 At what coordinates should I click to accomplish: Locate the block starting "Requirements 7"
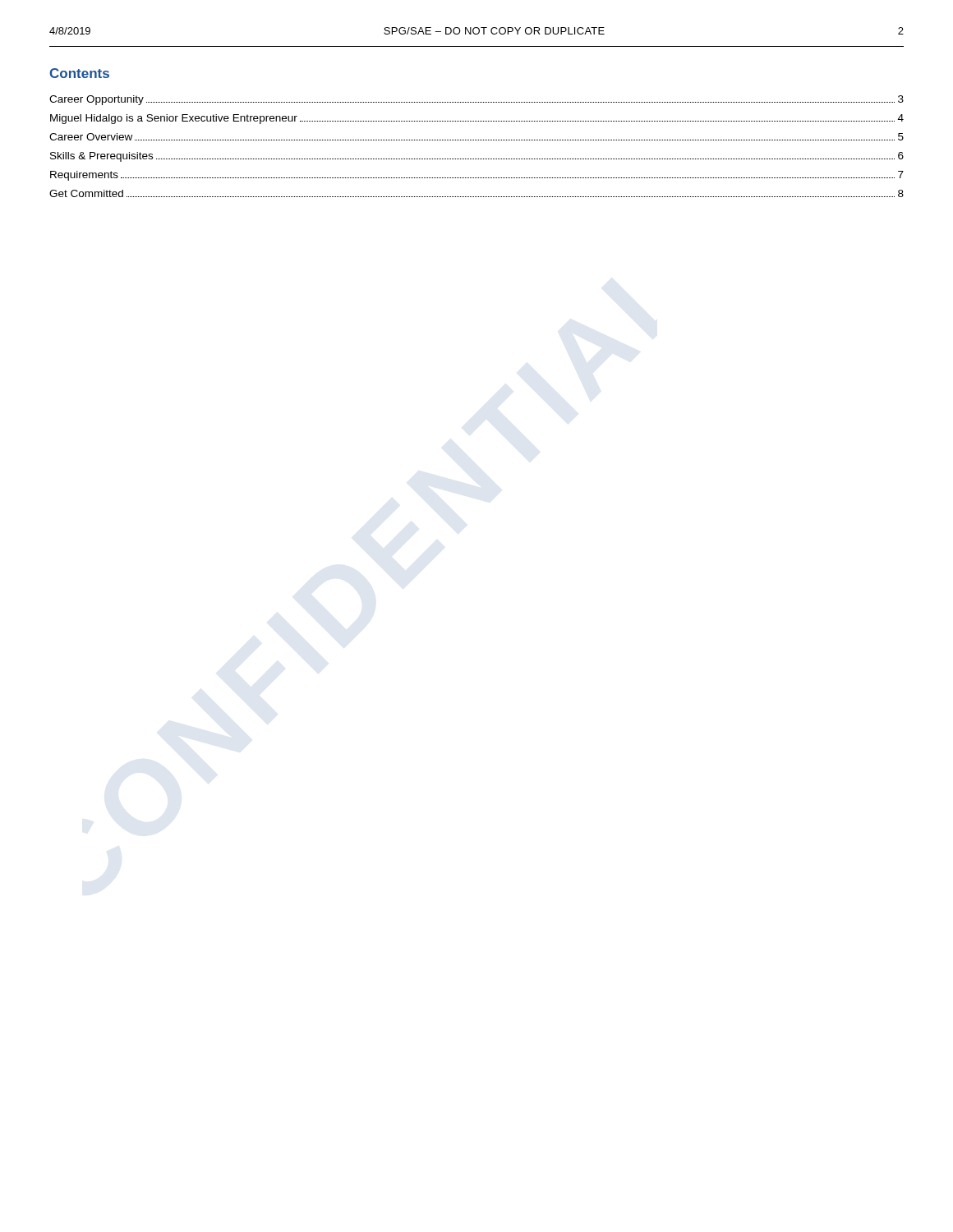(476, 175)
